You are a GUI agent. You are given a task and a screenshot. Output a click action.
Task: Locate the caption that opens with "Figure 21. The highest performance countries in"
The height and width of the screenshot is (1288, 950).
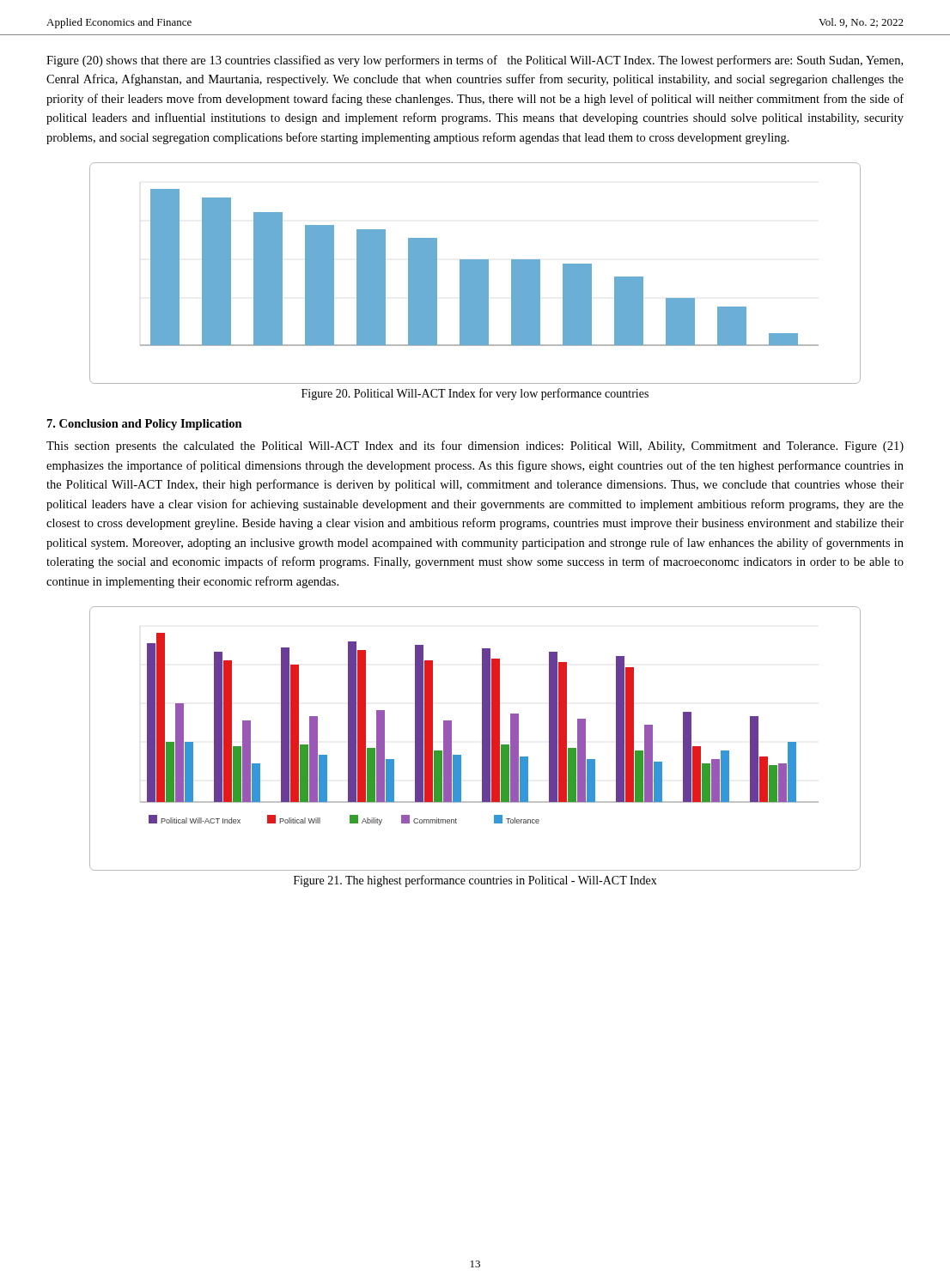[475, 881]
